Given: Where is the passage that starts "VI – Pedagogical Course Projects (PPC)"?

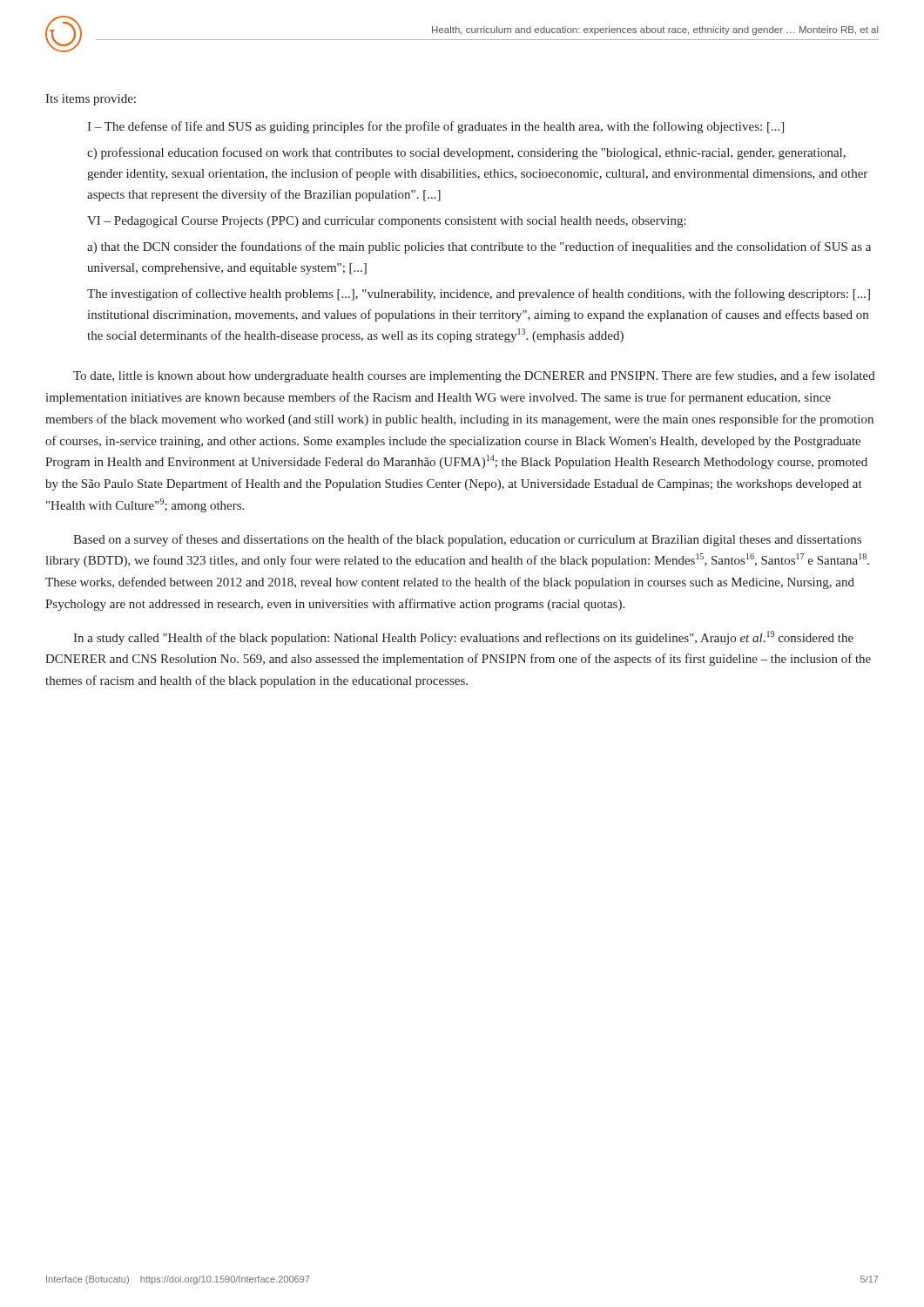Looking at the screenshot, I should 387,221.
